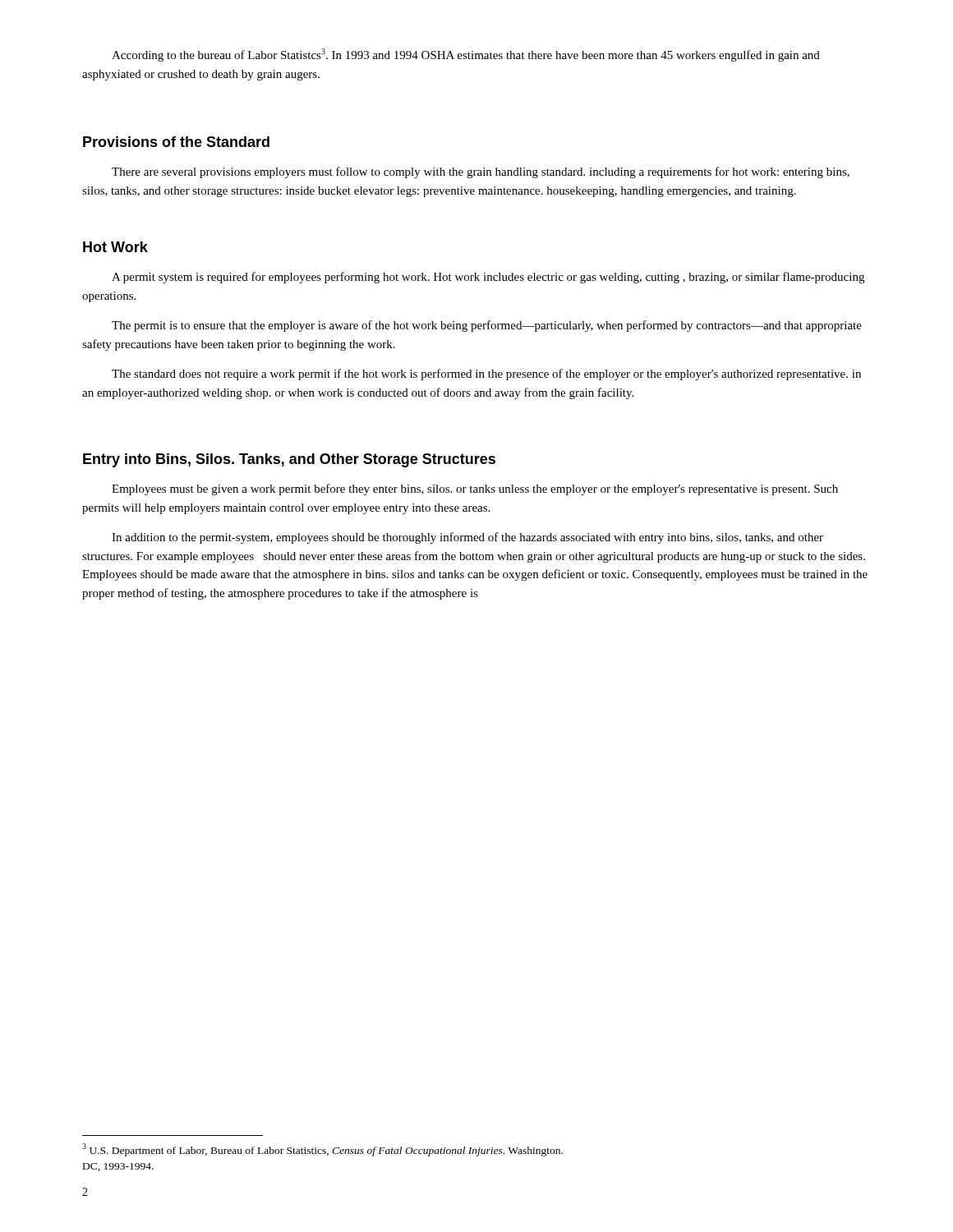This screenshot has height=1232, width=953.
Task: Click on the block starting "In addition to the permit-system, employees should"
Action: click(476, 565)
